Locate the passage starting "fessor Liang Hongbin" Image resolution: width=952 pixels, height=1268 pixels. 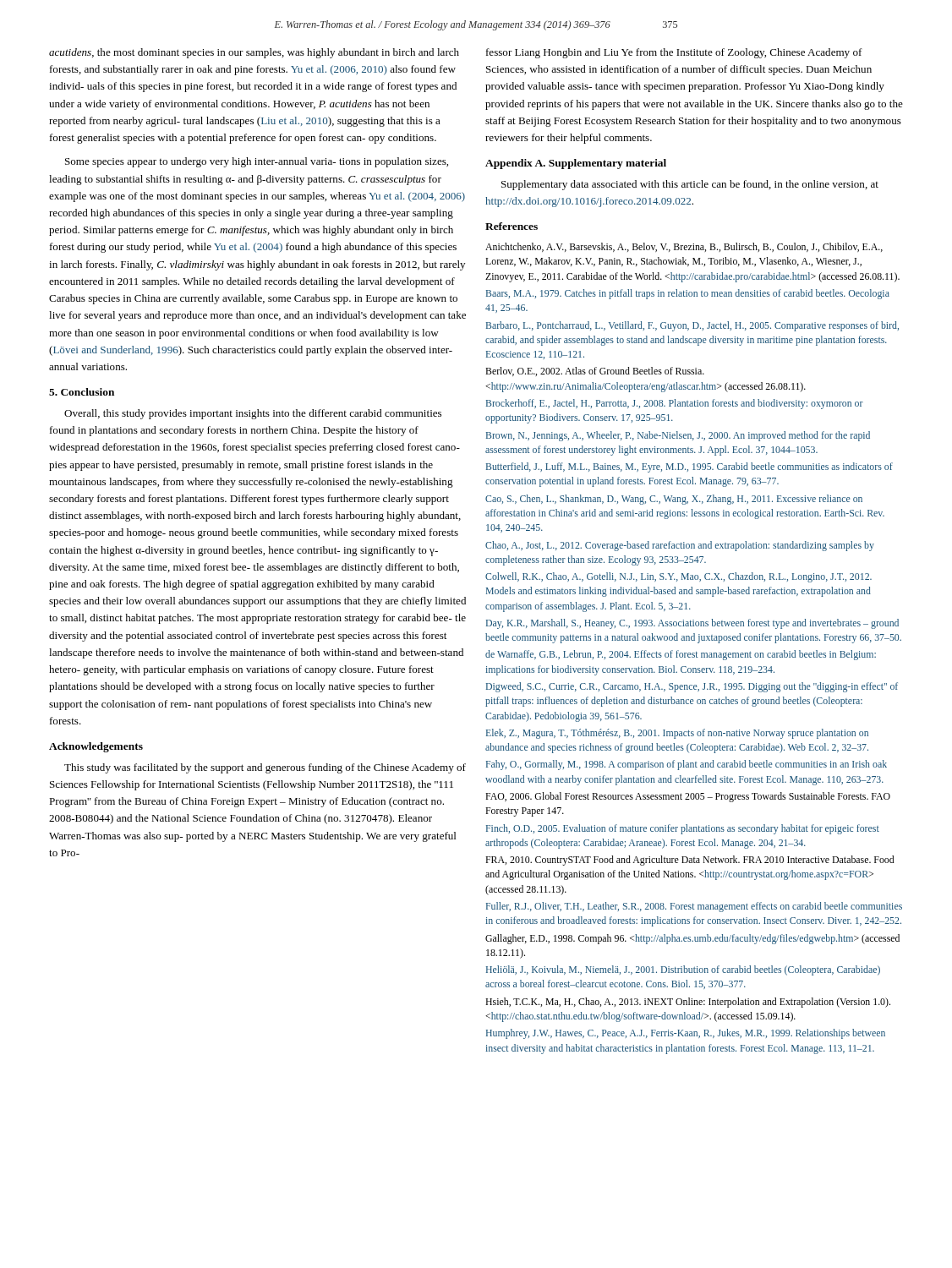pyautogui.click(x=694, y=95)
